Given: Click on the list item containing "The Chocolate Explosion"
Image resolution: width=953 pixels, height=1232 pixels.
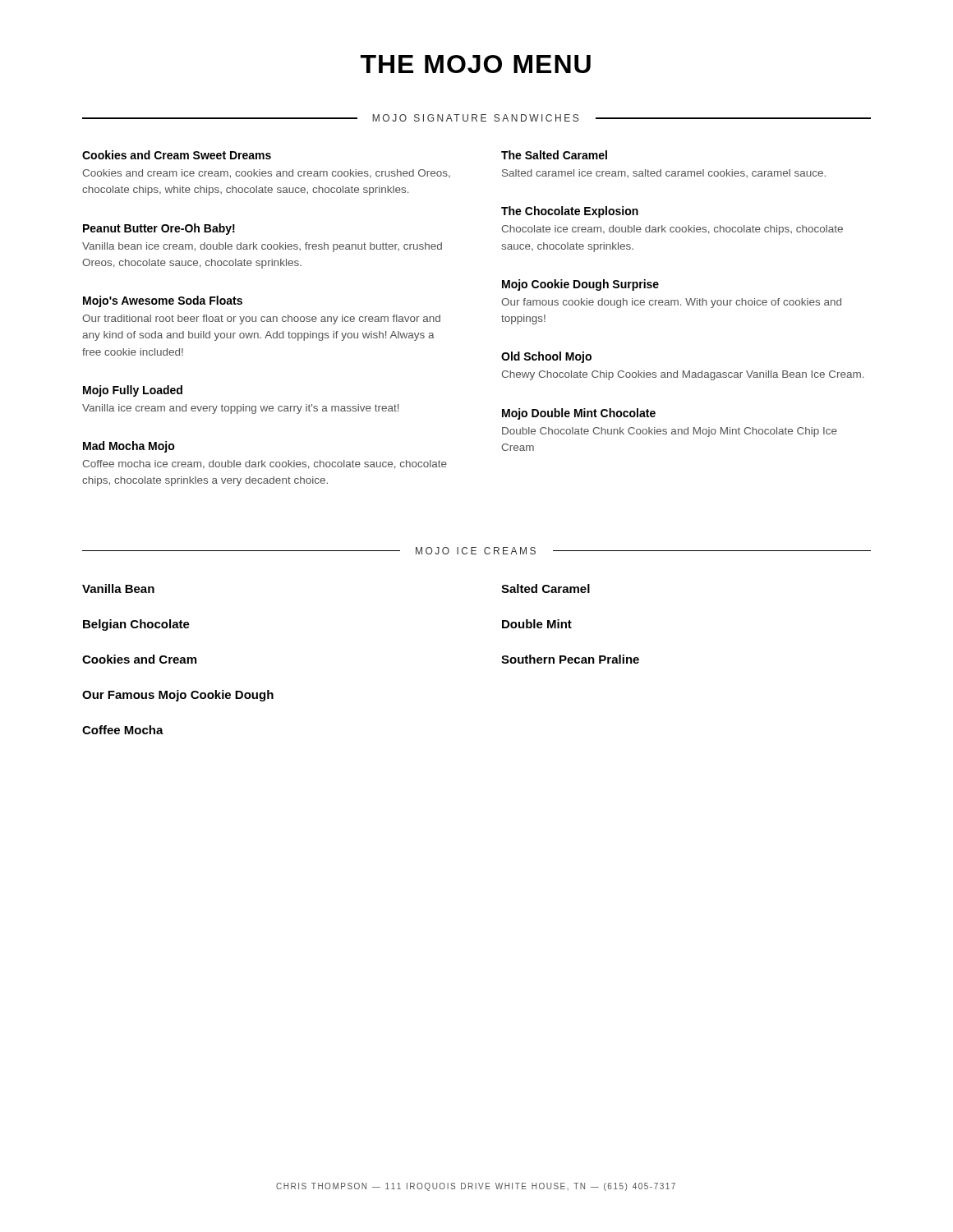Looking at the screenshot, I should click(x=686, y=230).
